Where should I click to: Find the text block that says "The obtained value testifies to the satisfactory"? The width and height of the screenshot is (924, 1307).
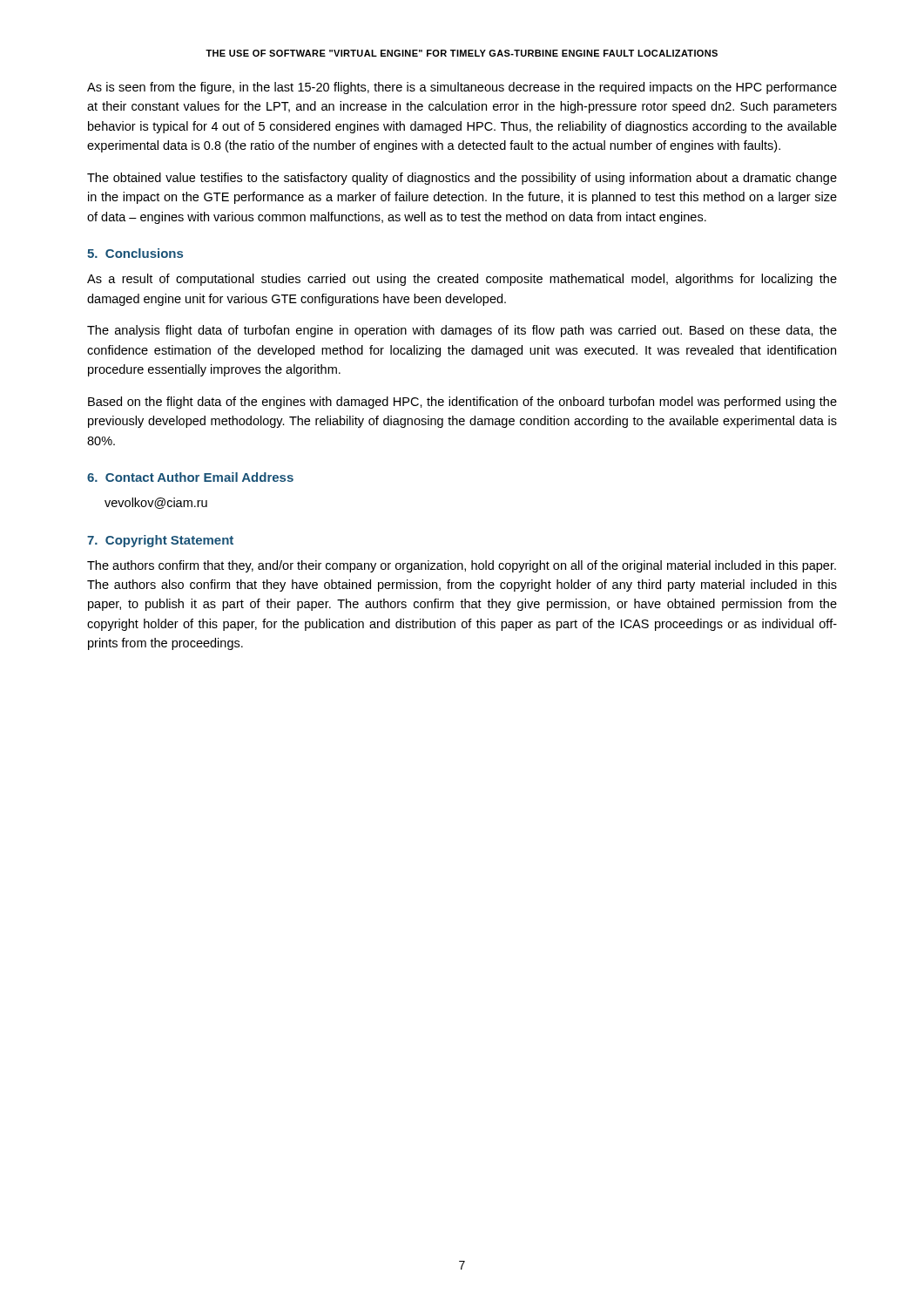[462, 197]
